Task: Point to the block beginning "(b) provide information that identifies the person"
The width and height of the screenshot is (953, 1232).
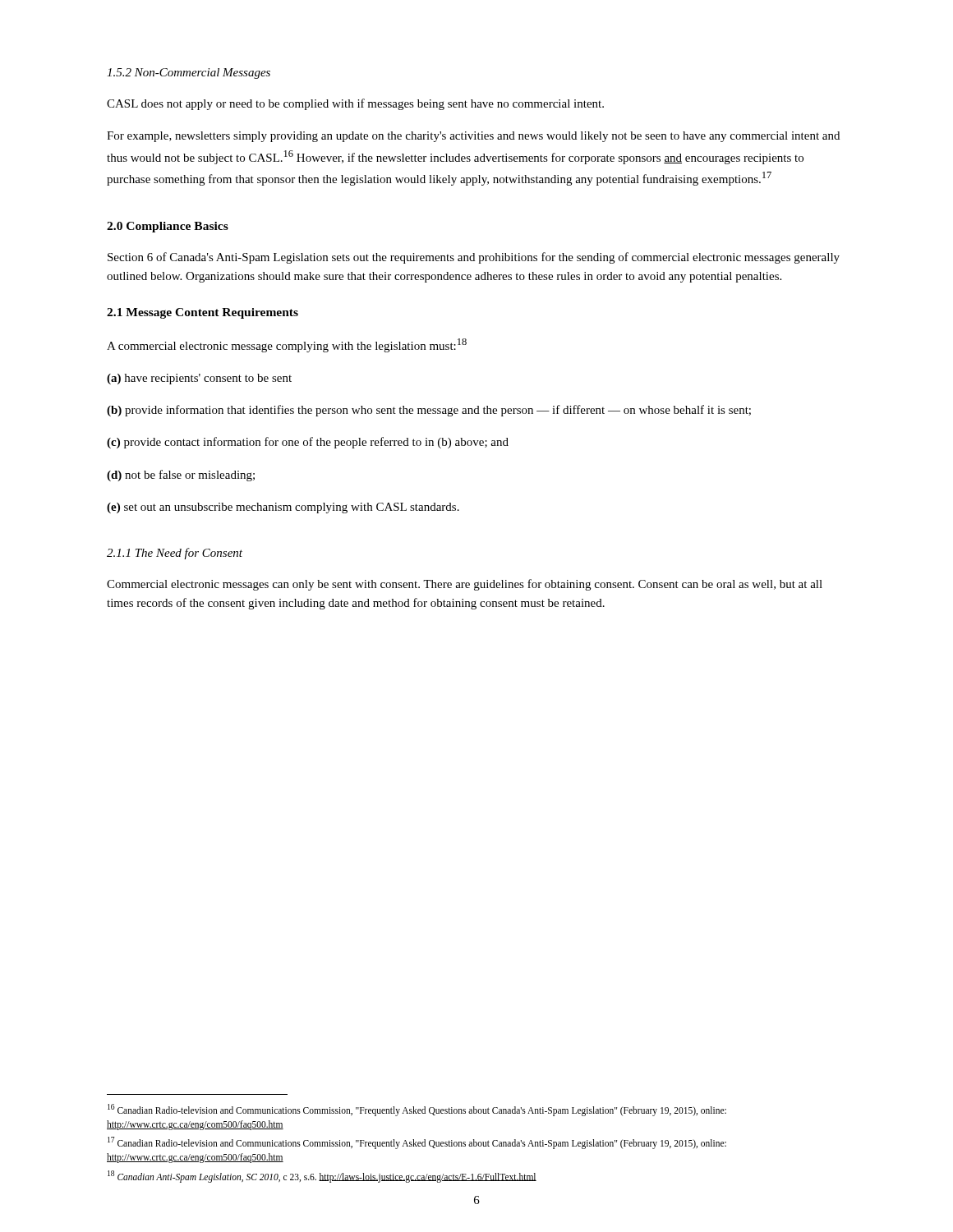Action: pos(476,410)
